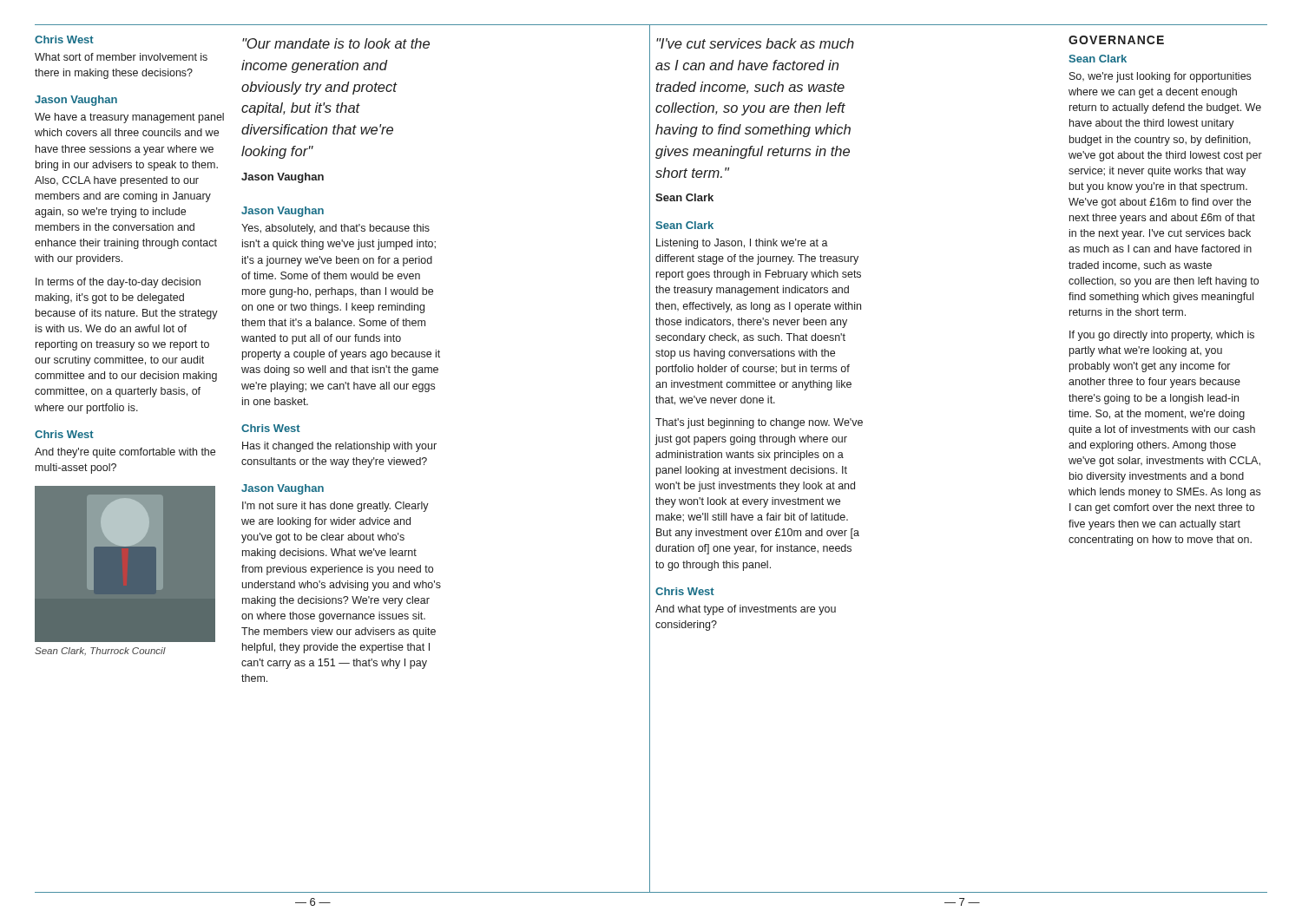Click on the text block that reads ""I've cut services"
Image resolution: width=1302 pixels, height=924 pixels.
click(x=759, y=120)
